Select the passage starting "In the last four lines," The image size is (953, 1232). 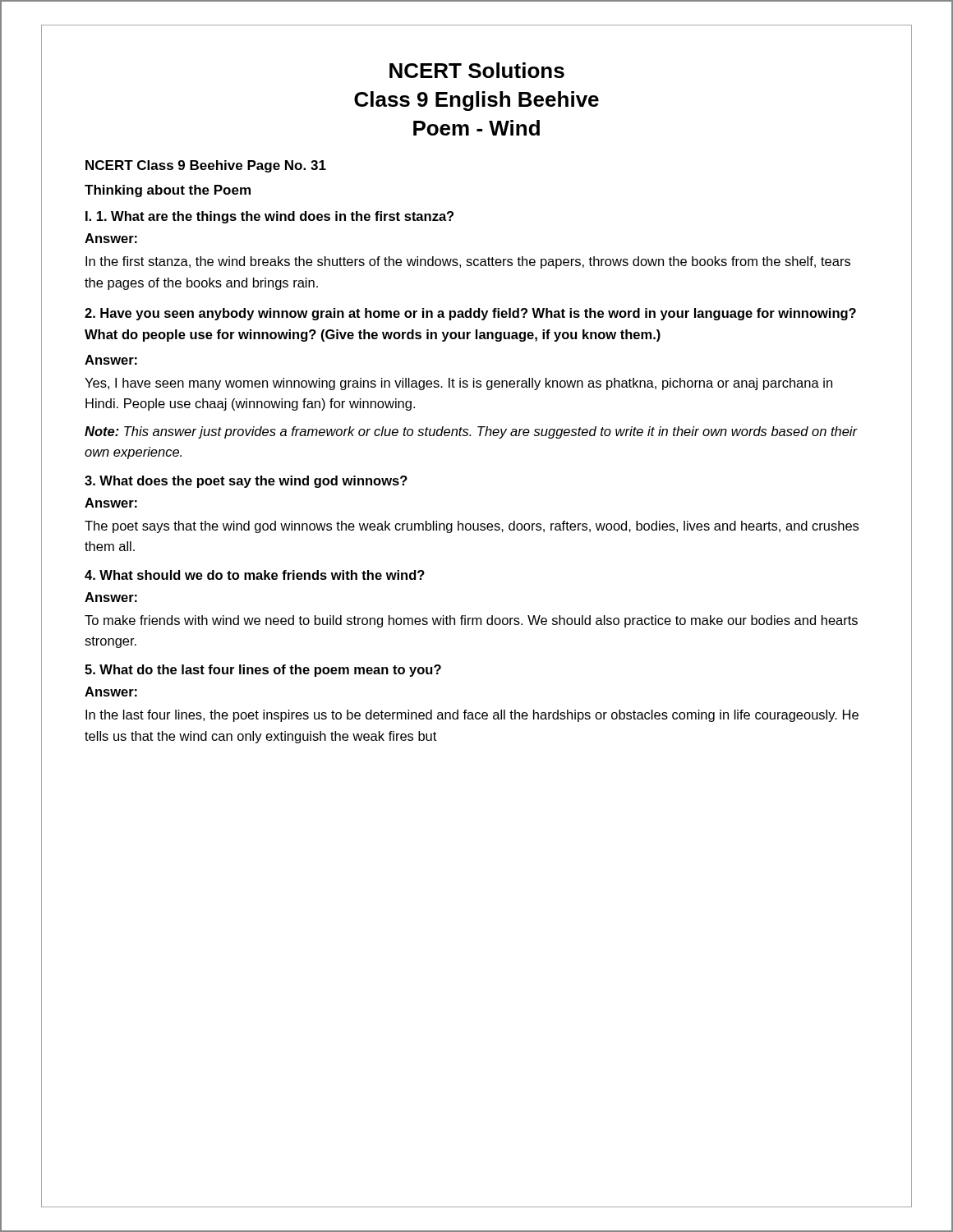coord(472,725)
